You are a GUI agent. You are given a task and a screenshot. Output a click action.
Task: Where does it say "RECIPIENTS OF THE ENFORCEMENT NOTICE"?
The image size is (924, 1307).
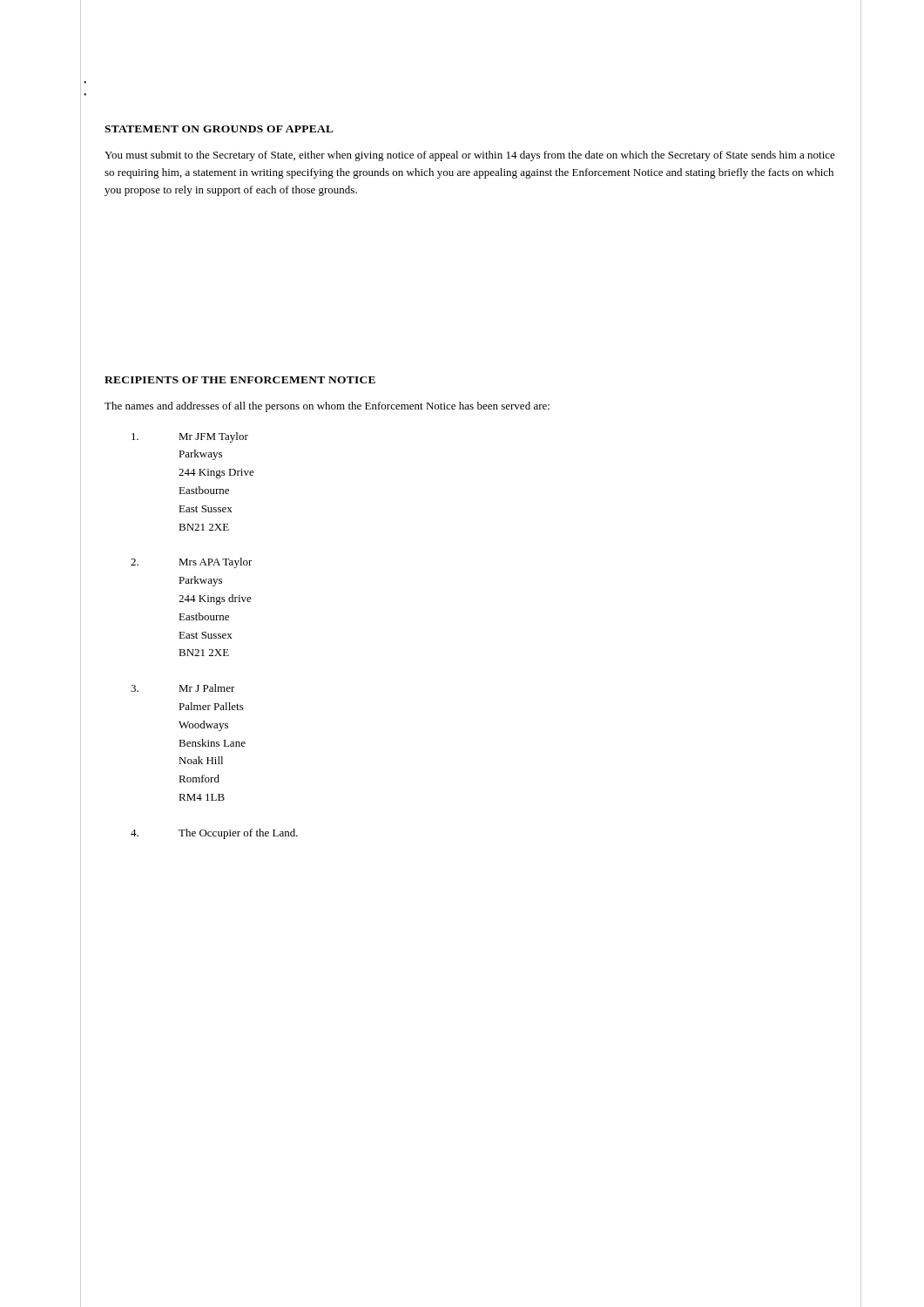(240, 380)
